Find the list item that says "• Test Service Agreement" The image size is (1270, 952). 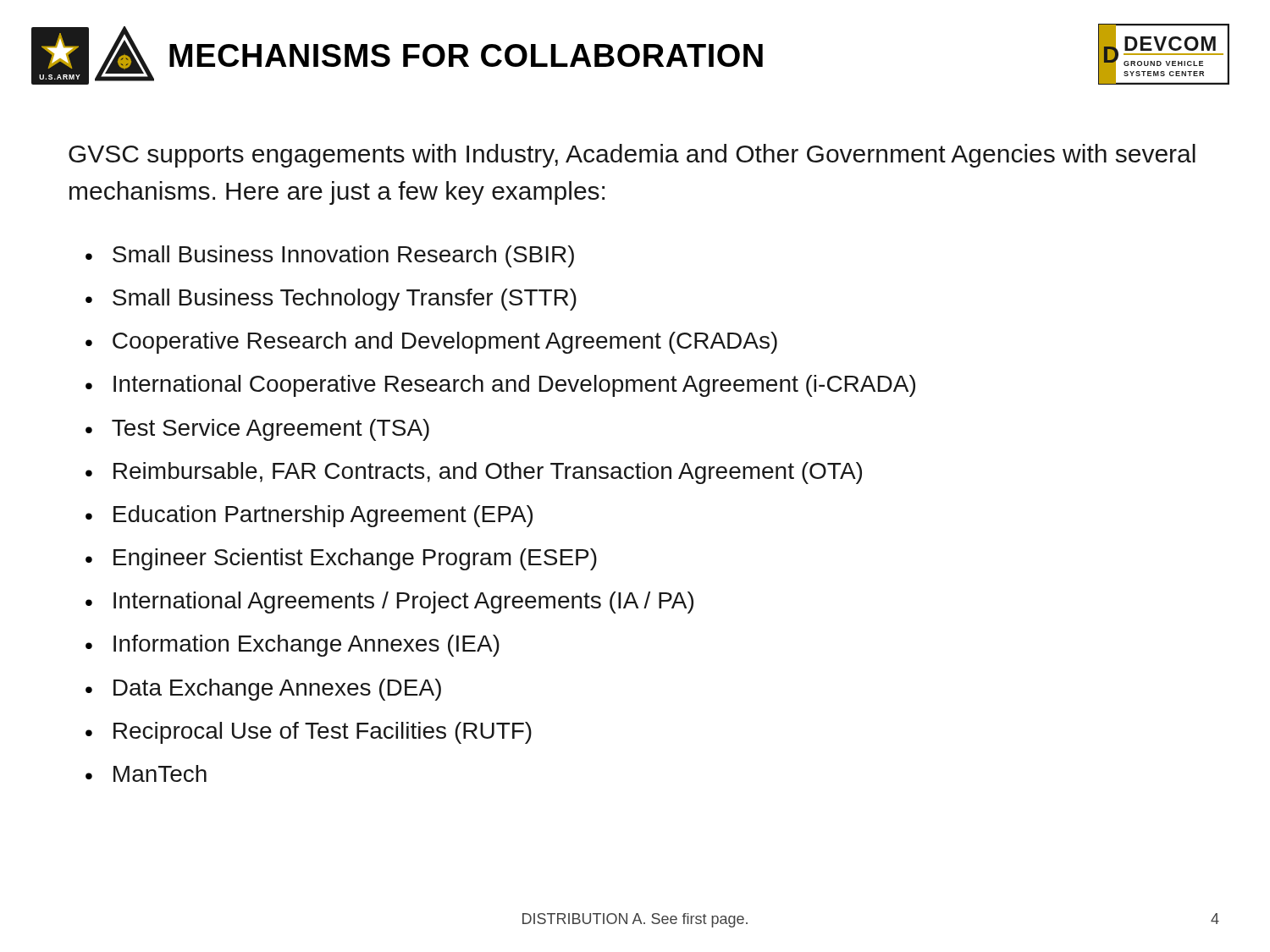(x=258, y=428)
